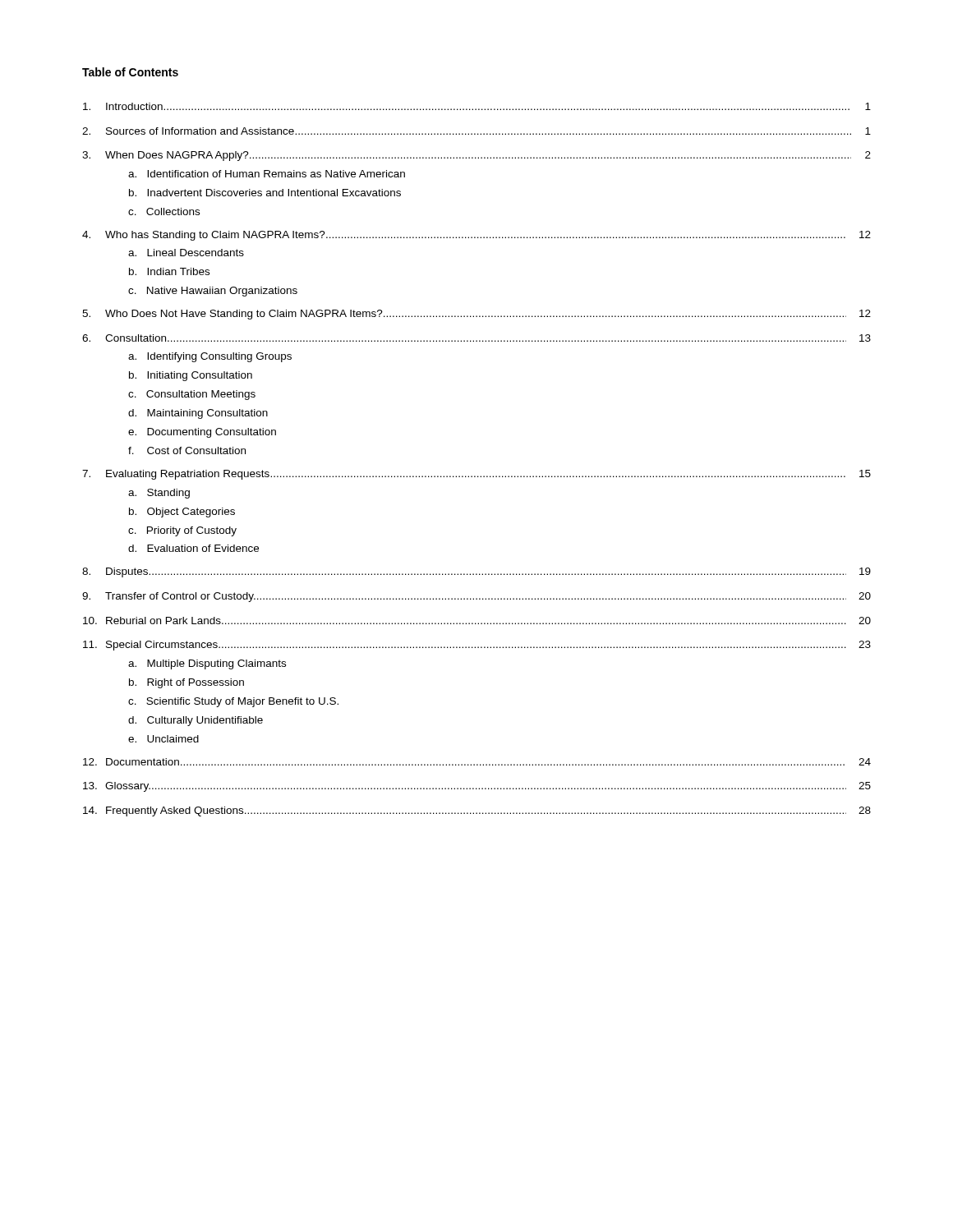The image size is (953, 1232).
Task: Find the element starting "4. Who has"
Action: [x=476, y=236]
